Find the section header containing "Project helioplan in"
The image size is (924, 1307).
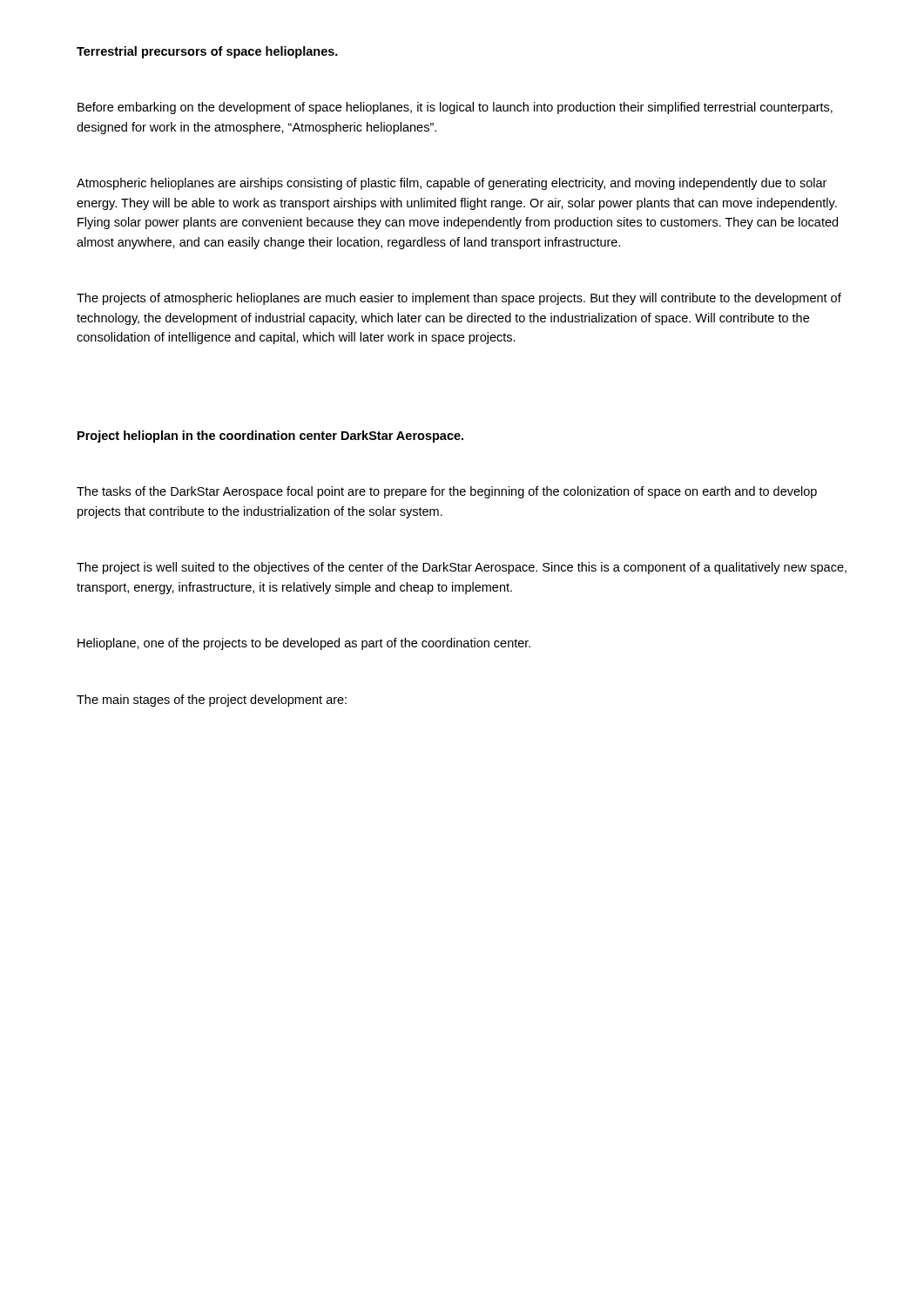pyautogui.click(x=270, y=435)
